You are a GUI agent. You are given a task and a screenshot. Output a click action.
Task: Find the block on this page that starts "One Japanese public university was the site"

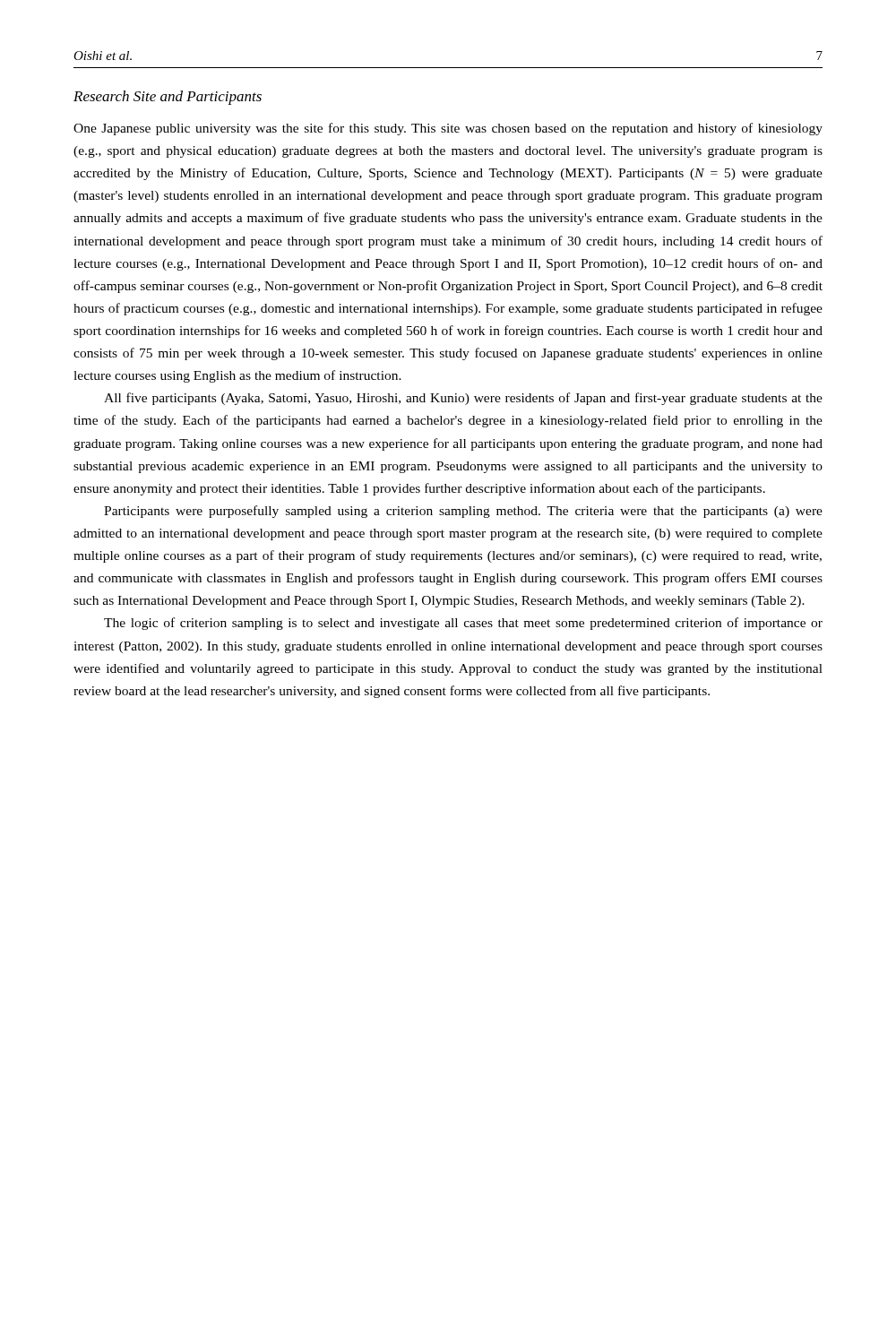(448, 409)
